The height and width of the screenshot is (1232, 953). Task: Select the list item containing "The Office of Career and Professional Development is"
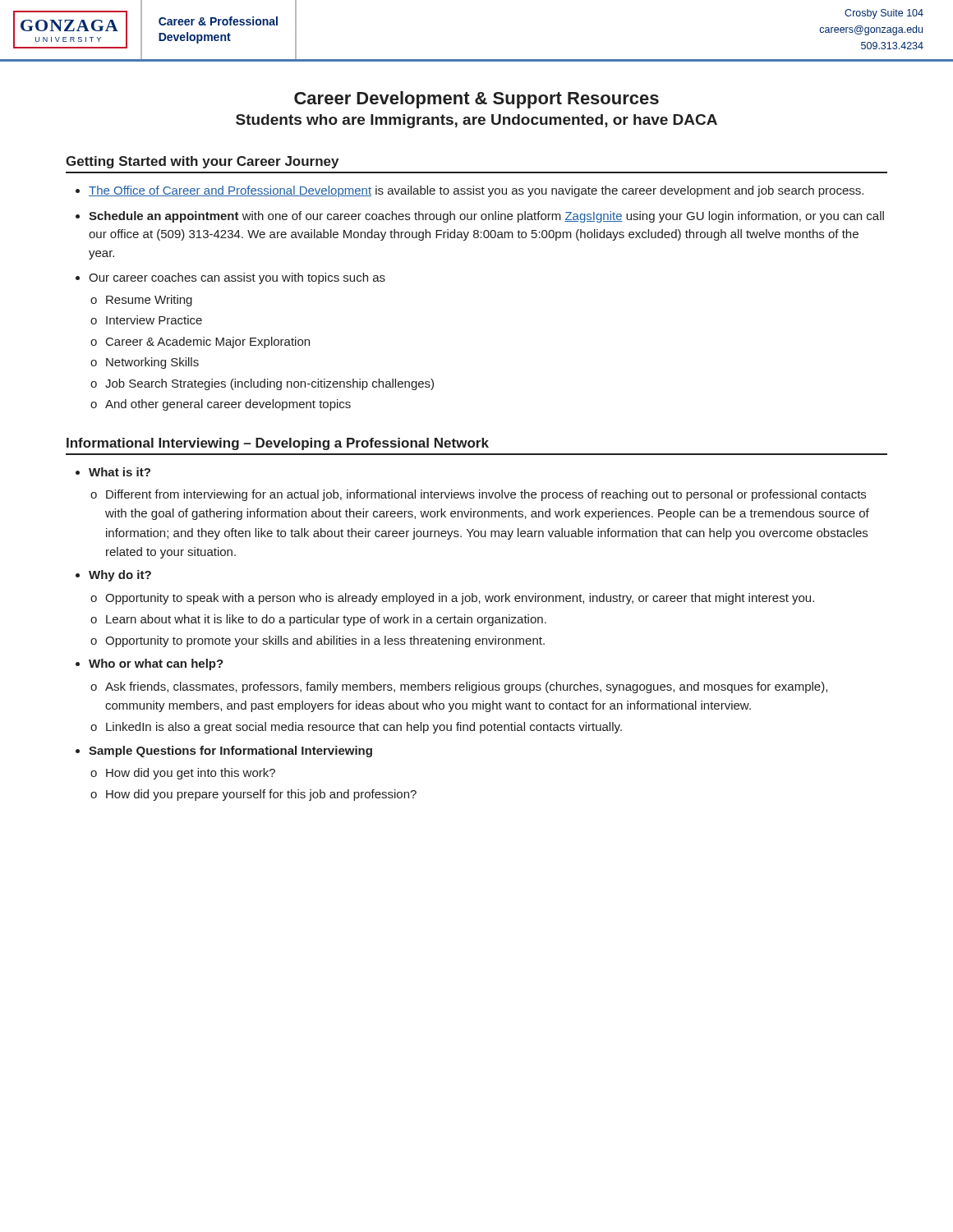[x=477, y=190]
